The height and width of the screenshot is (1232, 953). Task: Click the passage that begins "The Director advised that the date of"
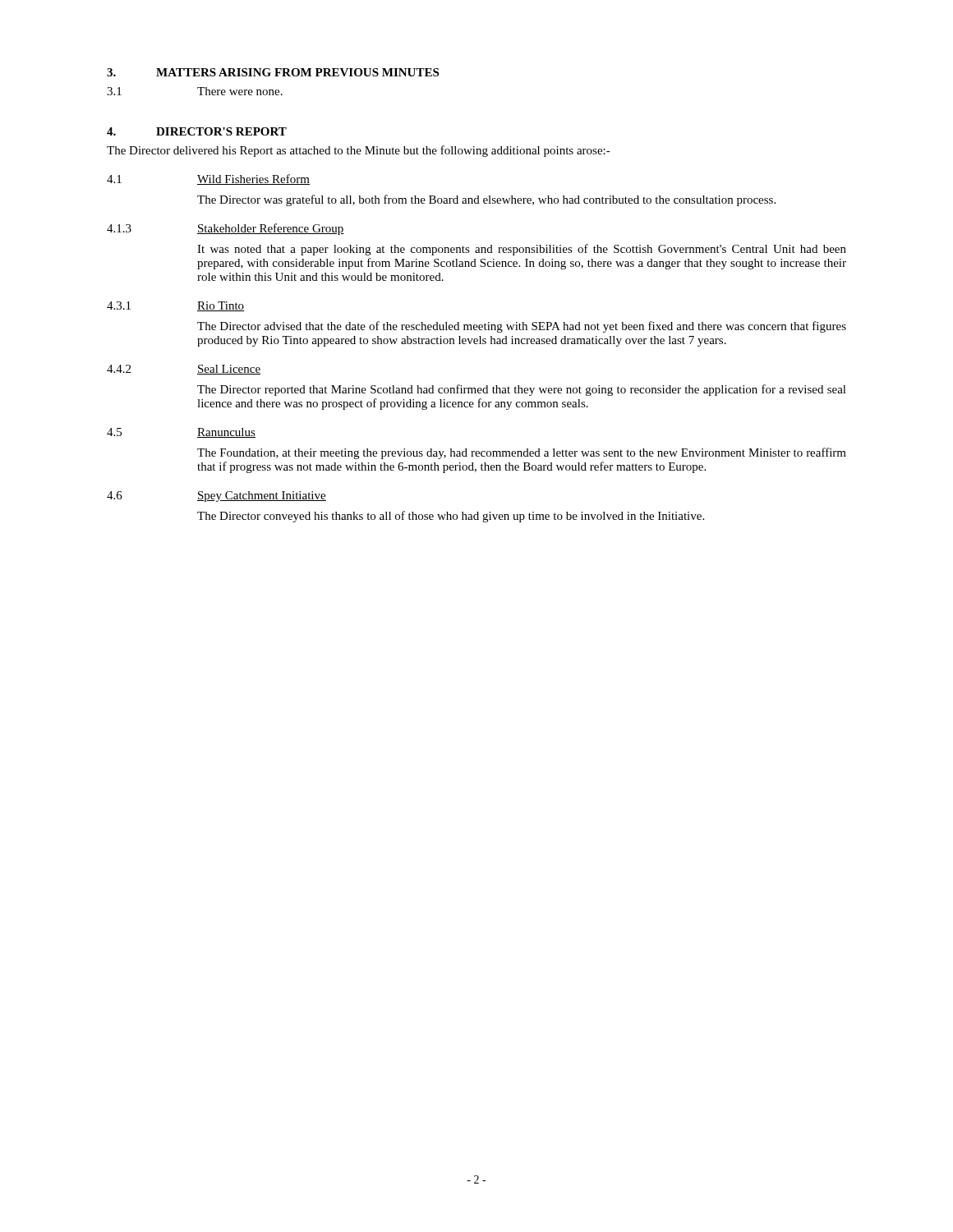[x=522, y=333]
